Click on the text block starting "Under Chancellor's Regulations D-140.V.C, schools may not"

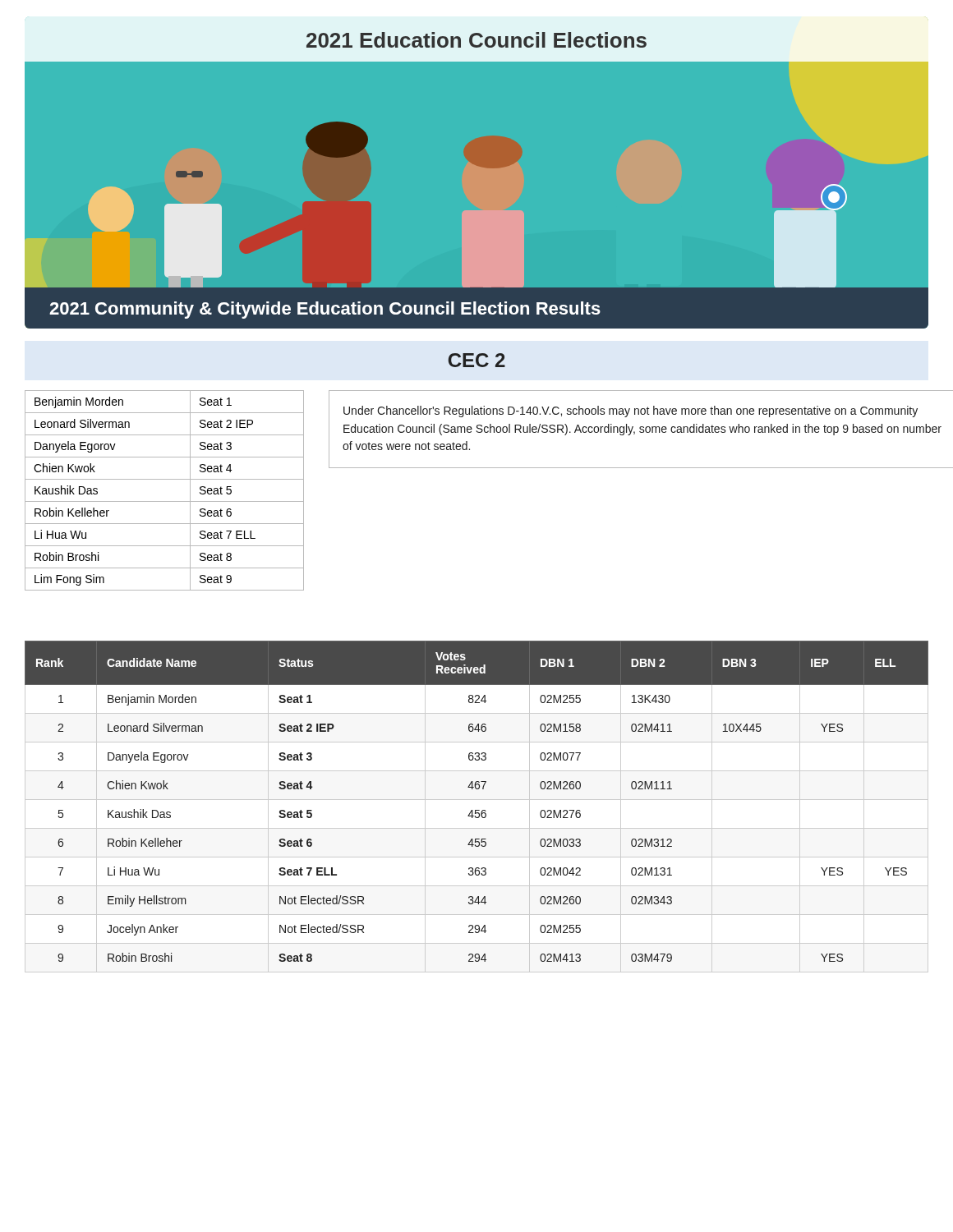pyautogui.click(x=642, y=428)
